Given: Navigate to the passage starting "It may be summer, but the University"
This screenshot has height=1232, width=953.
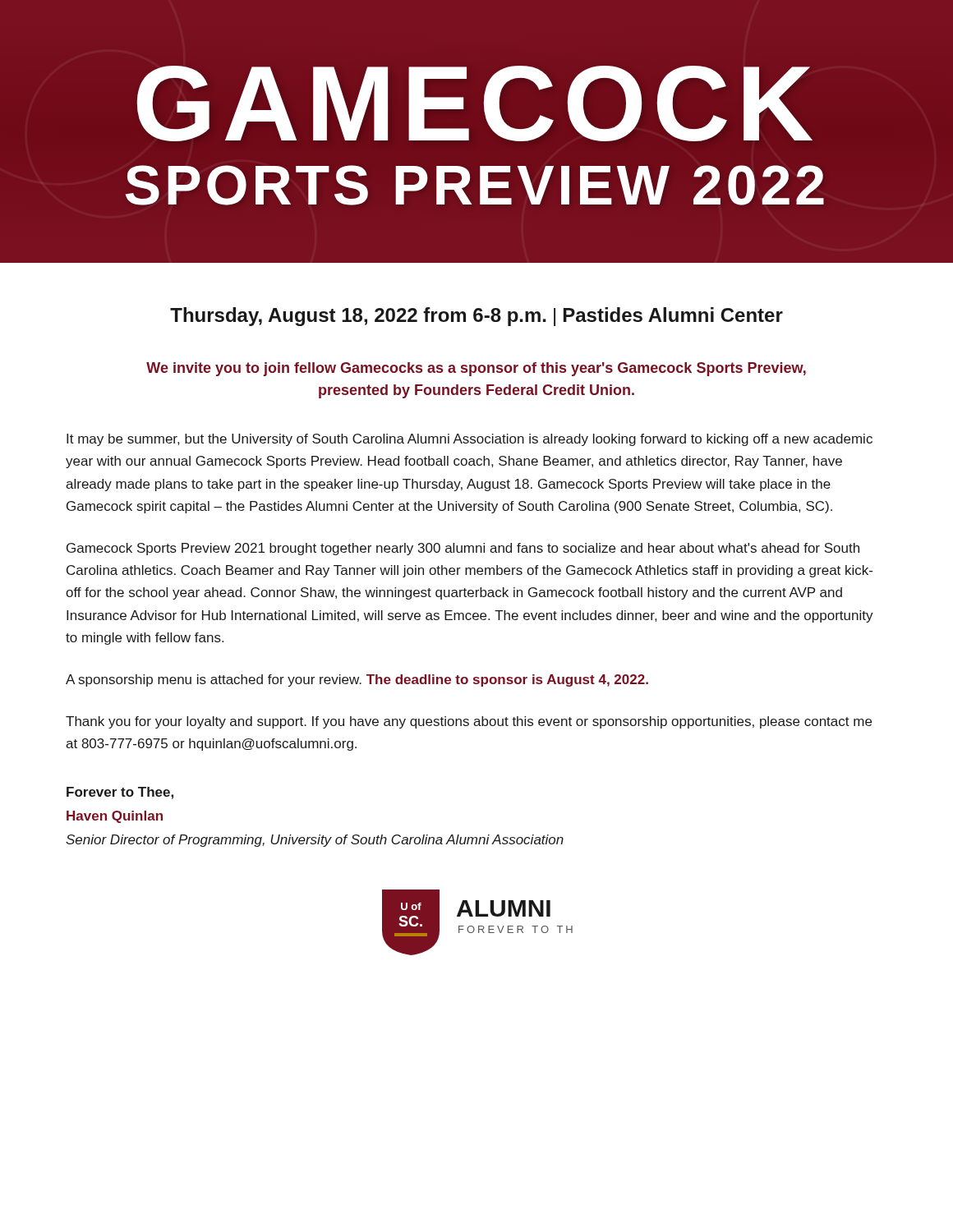Looking at the screenshot, I should (469, 473).
